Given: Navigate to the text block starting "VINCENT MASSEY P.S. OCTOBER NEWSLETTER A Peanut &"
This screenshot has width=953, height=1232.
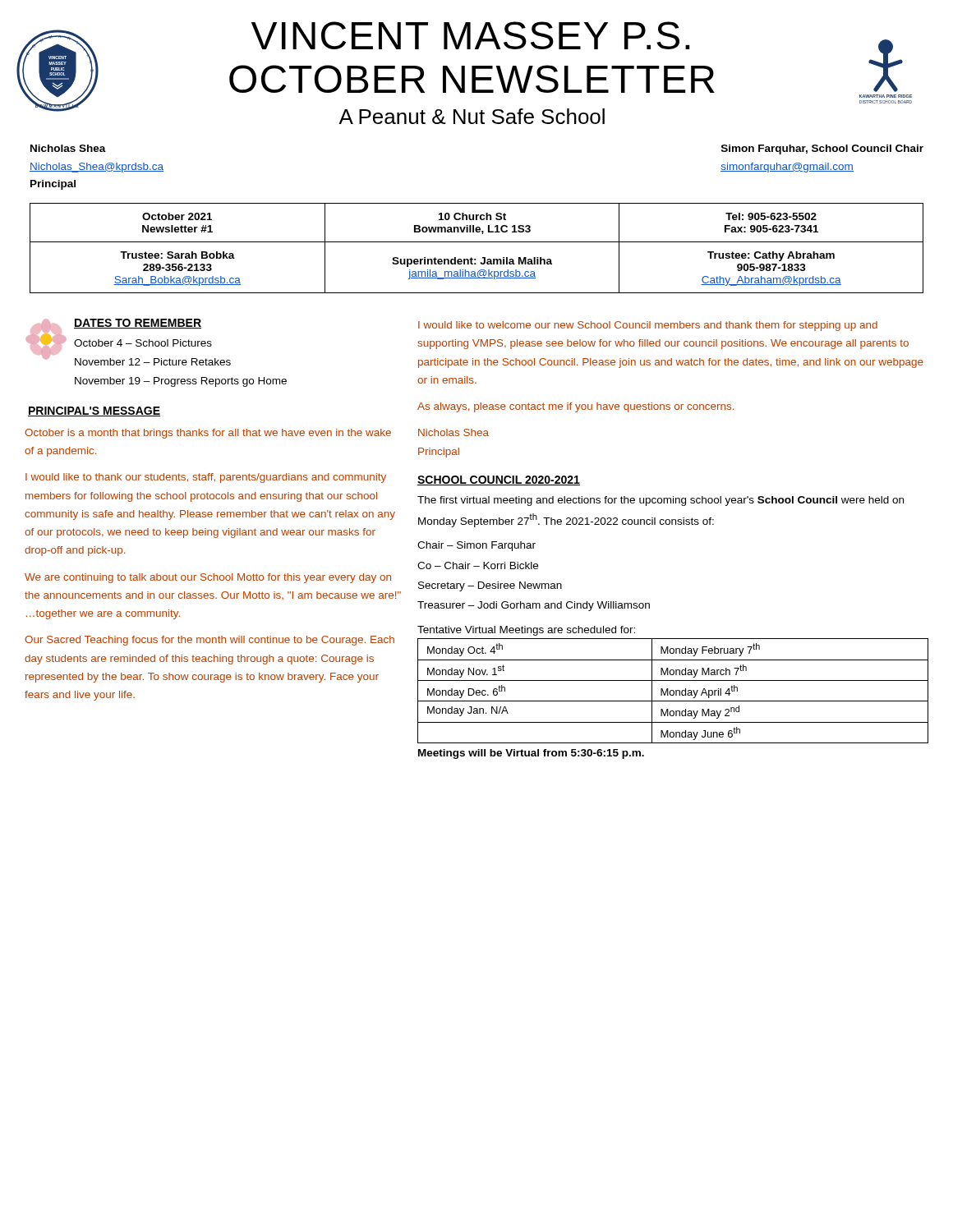Looking at the screenshot, I should (472, 72).
